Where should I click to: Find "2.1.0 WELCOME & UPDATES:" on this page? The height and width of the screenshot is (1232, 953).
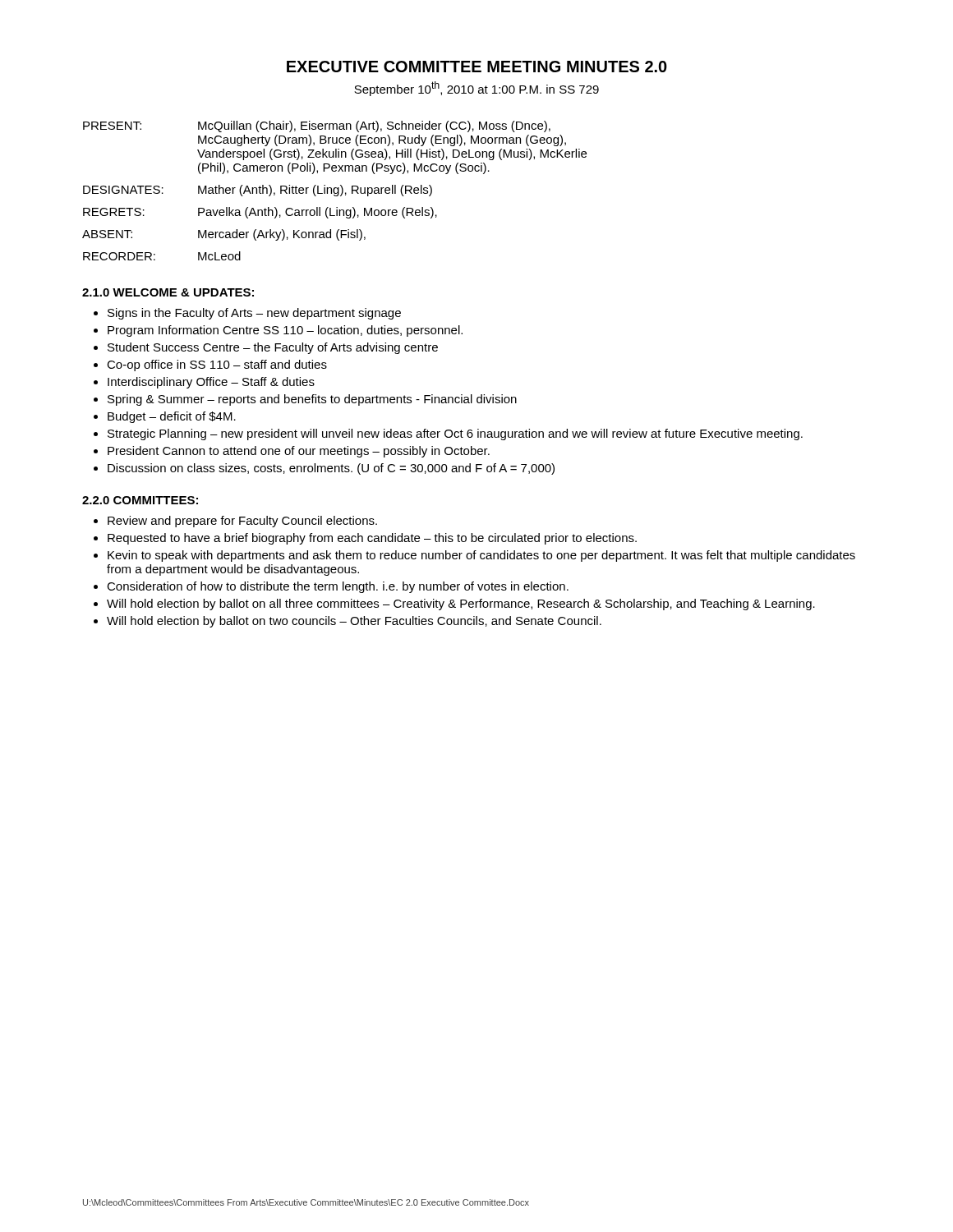point(169,292)
